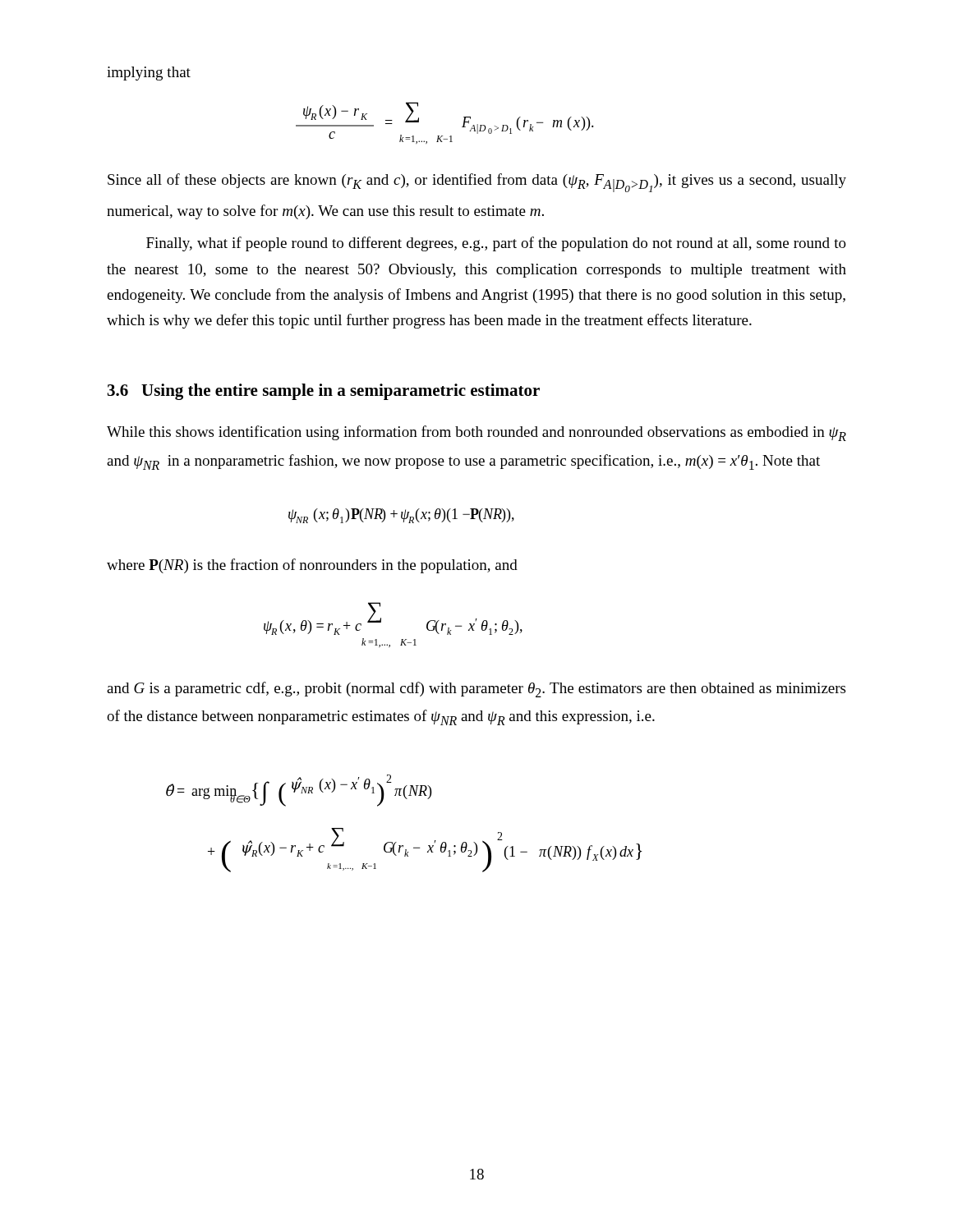
Task: Locate the text block containing "and G is a parametric cdf, e.g., probit"
Action: 476,703
